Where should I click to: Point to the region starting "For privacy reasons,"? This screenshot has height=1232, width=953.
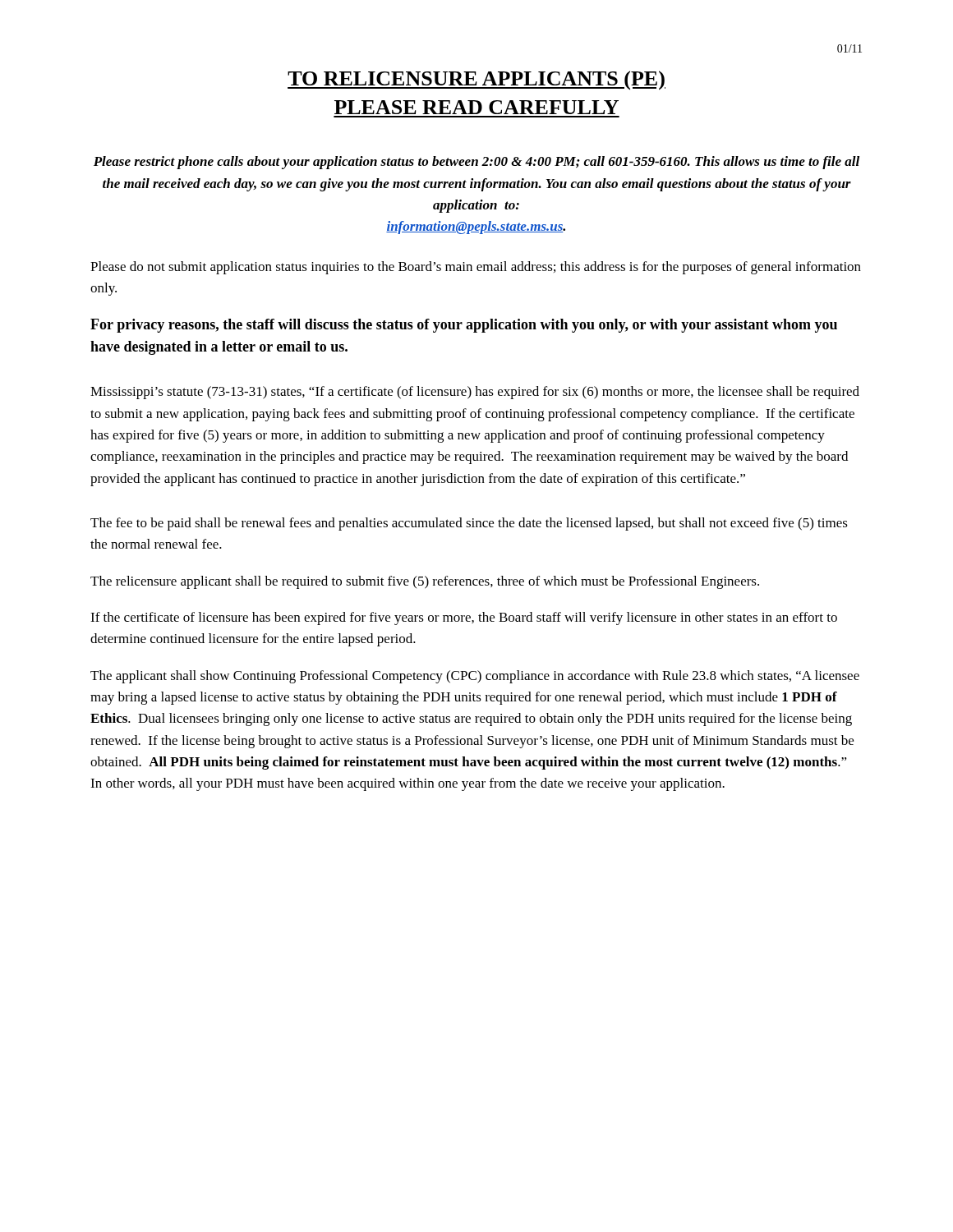464,336
